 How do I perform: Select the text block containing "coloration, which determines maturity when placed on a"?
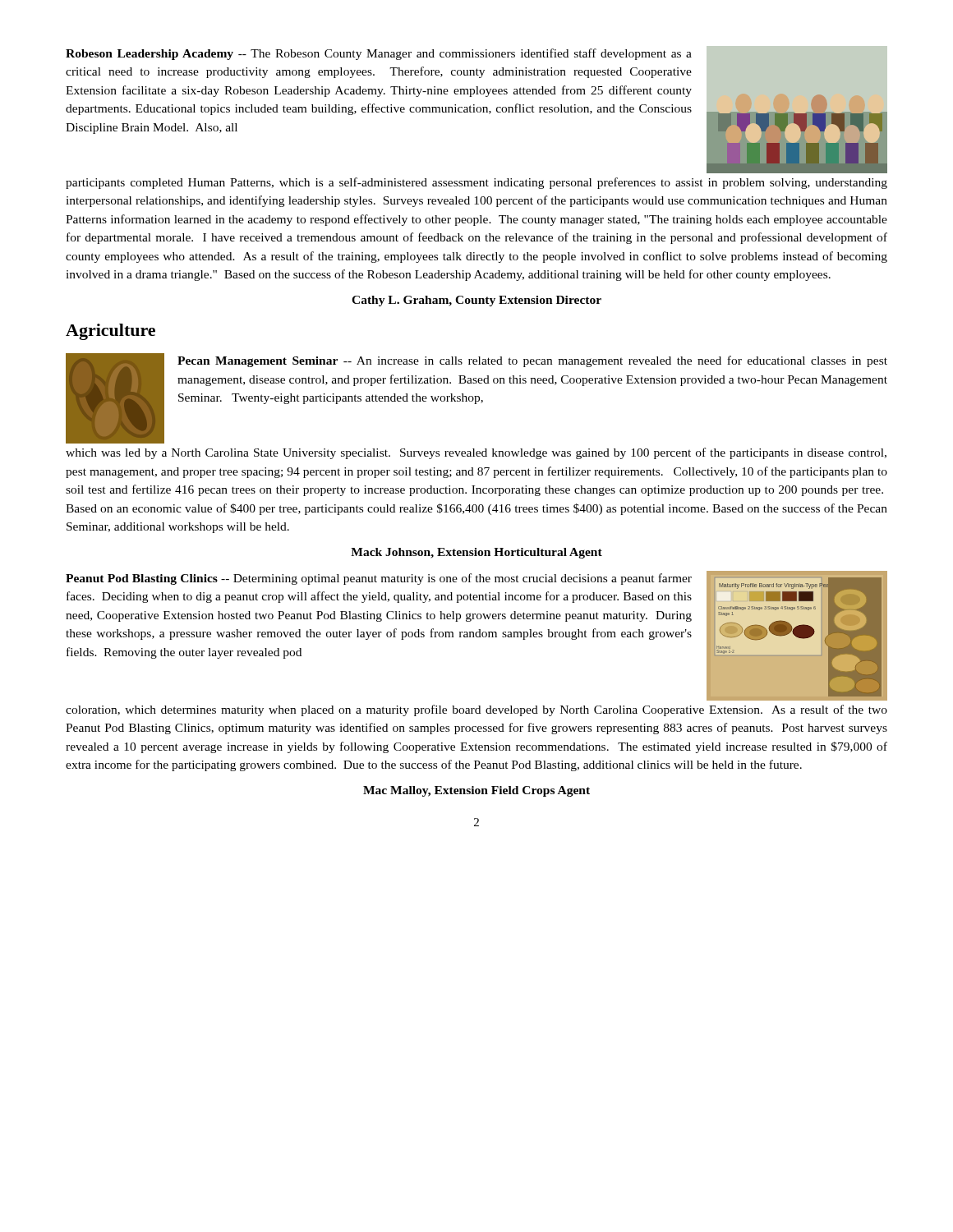pyautogui.click(x=476, y=737)
